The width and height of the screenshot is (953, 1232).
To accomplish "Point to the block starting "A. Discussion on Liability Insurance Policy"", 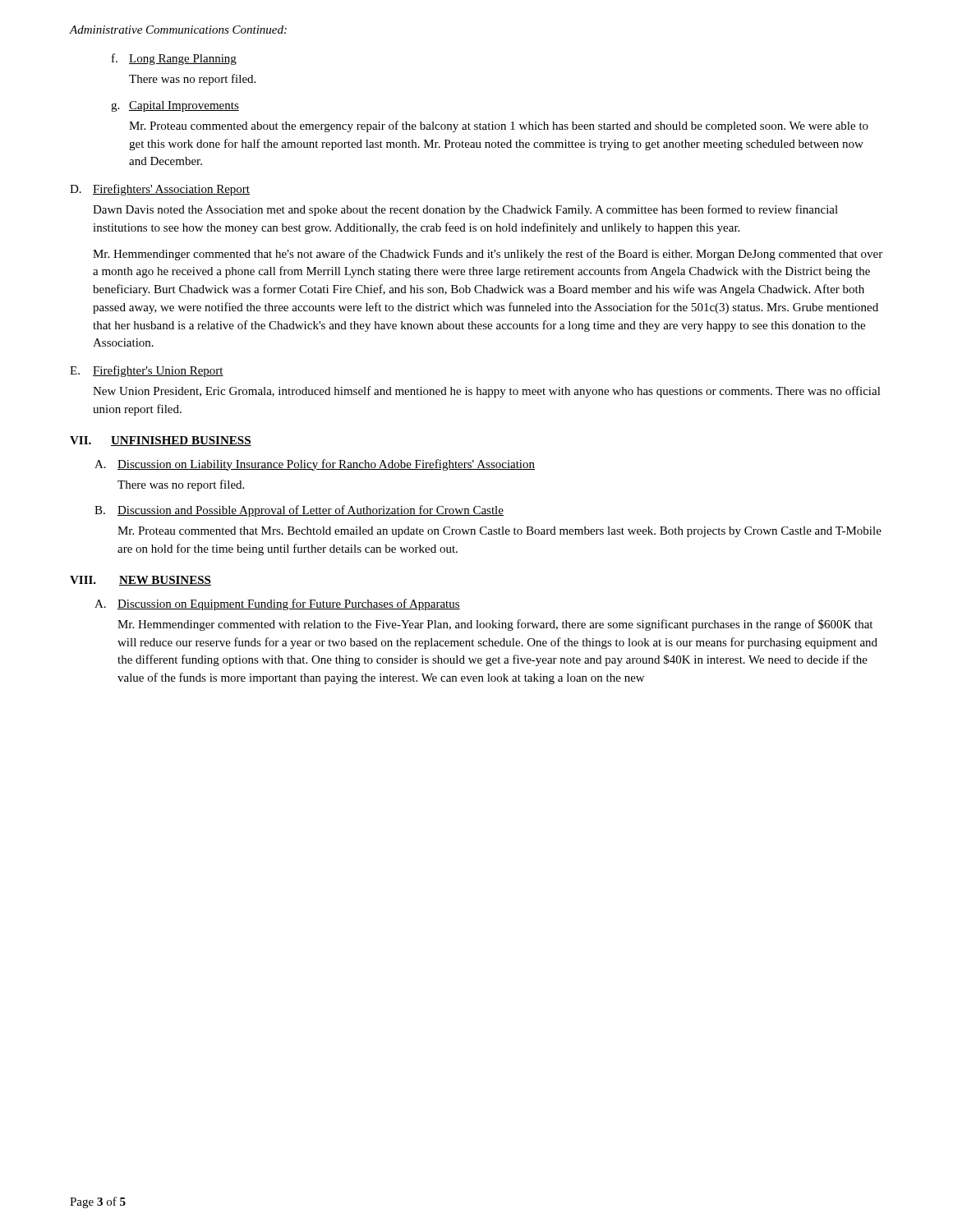I will tap(489, 475).
